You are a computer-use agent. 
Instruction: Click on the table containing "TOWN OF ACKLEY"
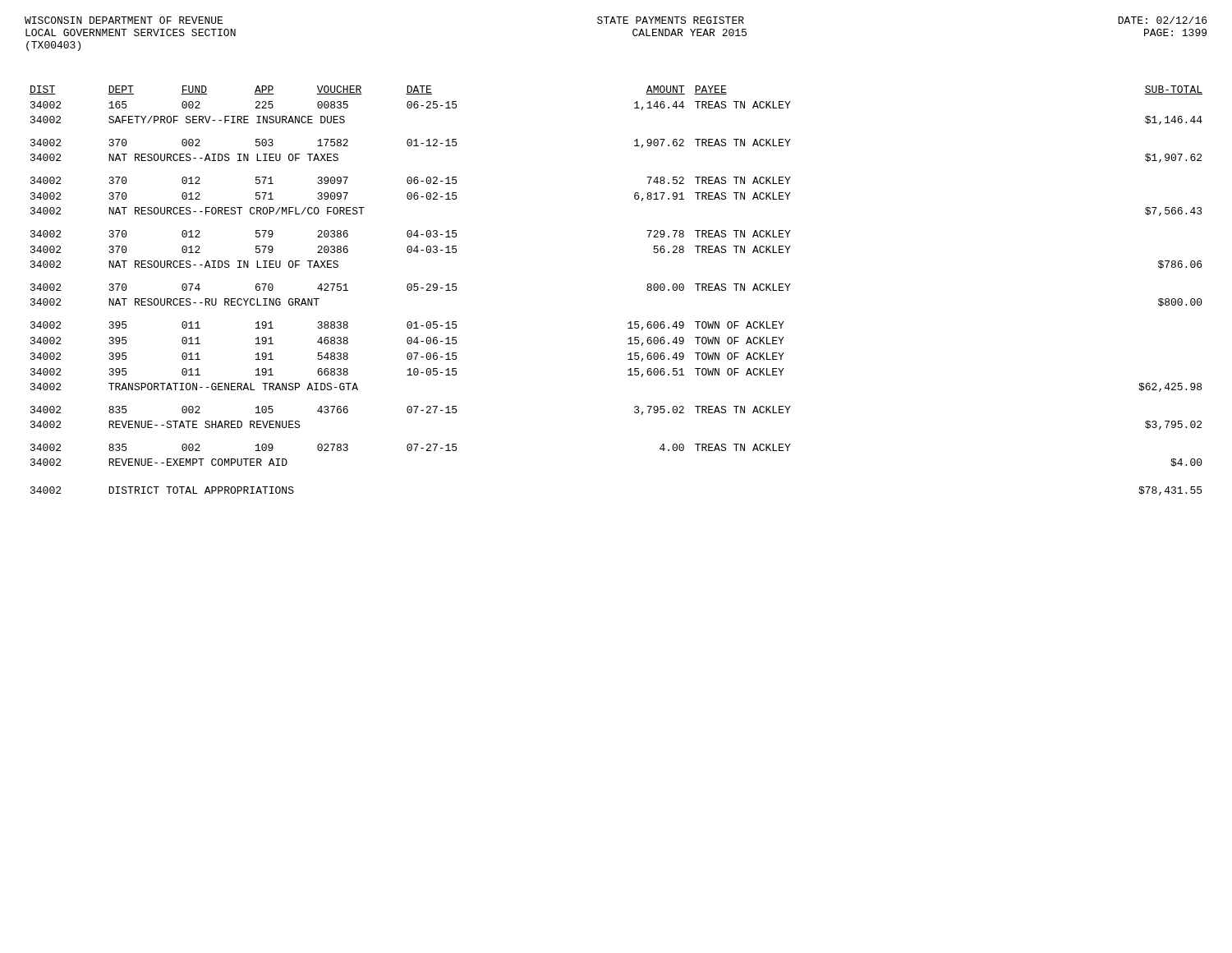616,291
